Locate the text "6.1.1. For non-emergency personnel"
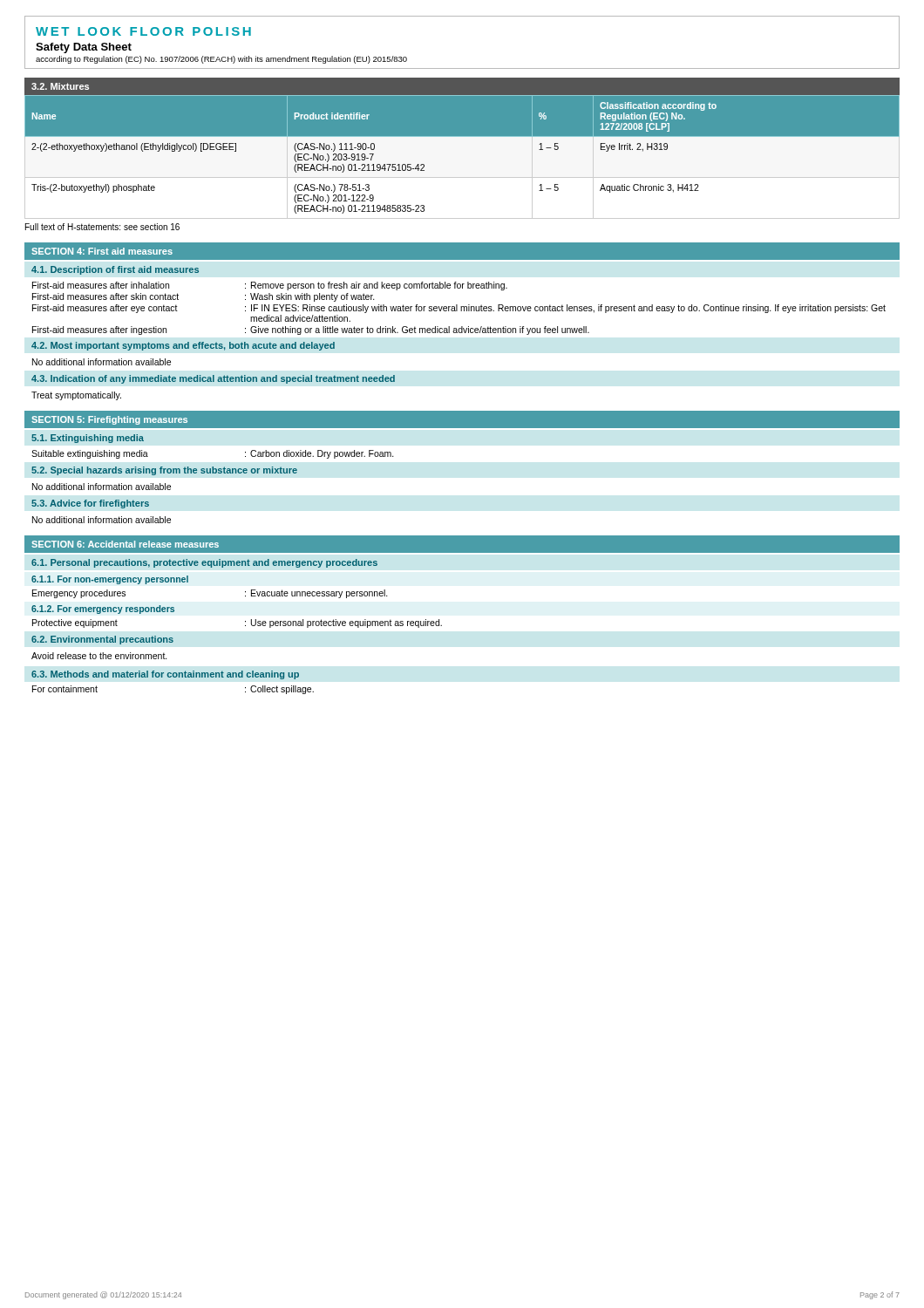This screenshot has height=1308, width=924. [x=110, y=579]
